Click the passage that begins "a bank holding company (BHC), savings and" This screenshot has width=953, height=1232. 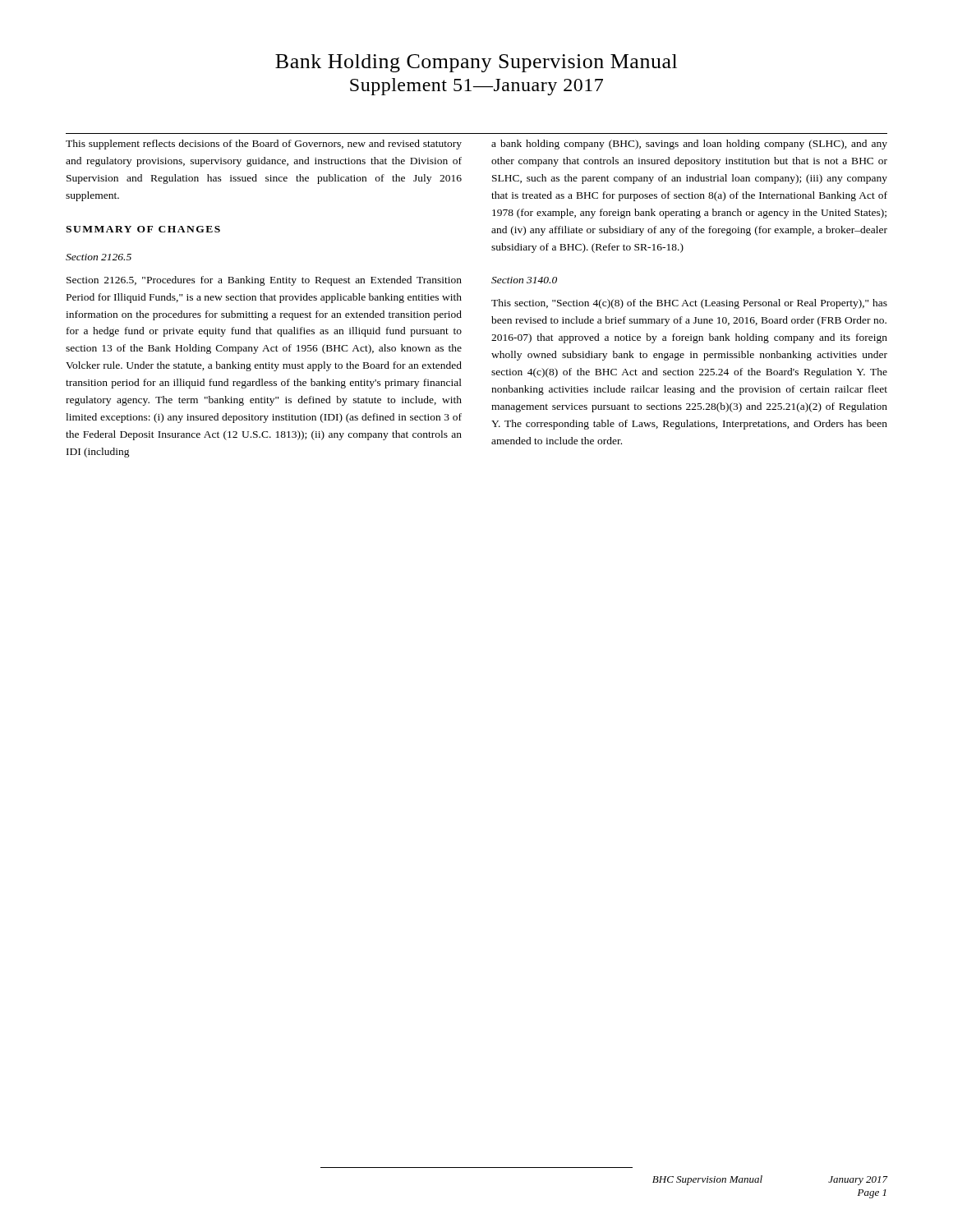(x=689, y=195)
